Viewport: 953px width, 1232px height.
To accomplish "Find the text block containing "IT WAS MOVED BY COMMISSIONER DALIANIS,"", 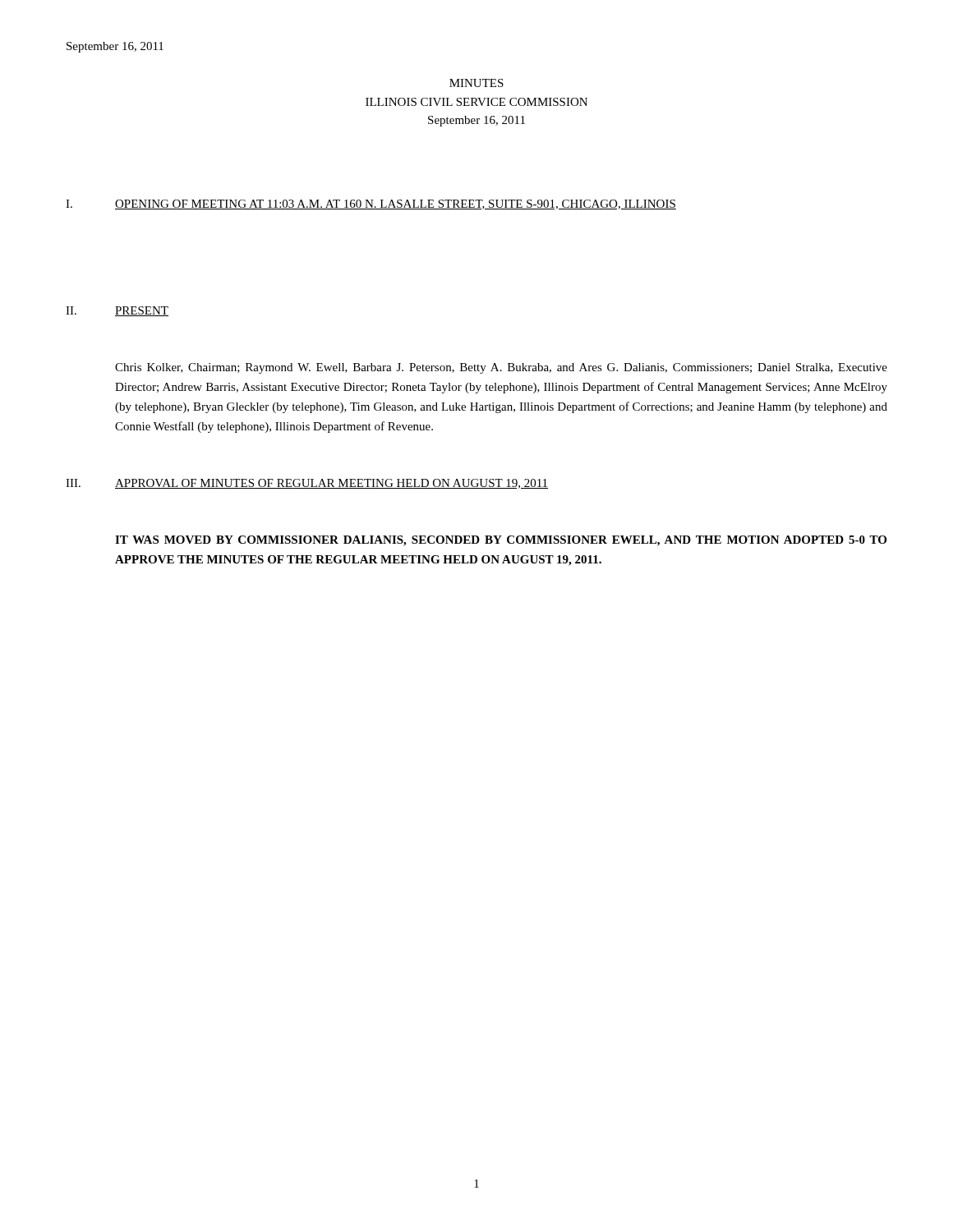I will coord(501,549).
